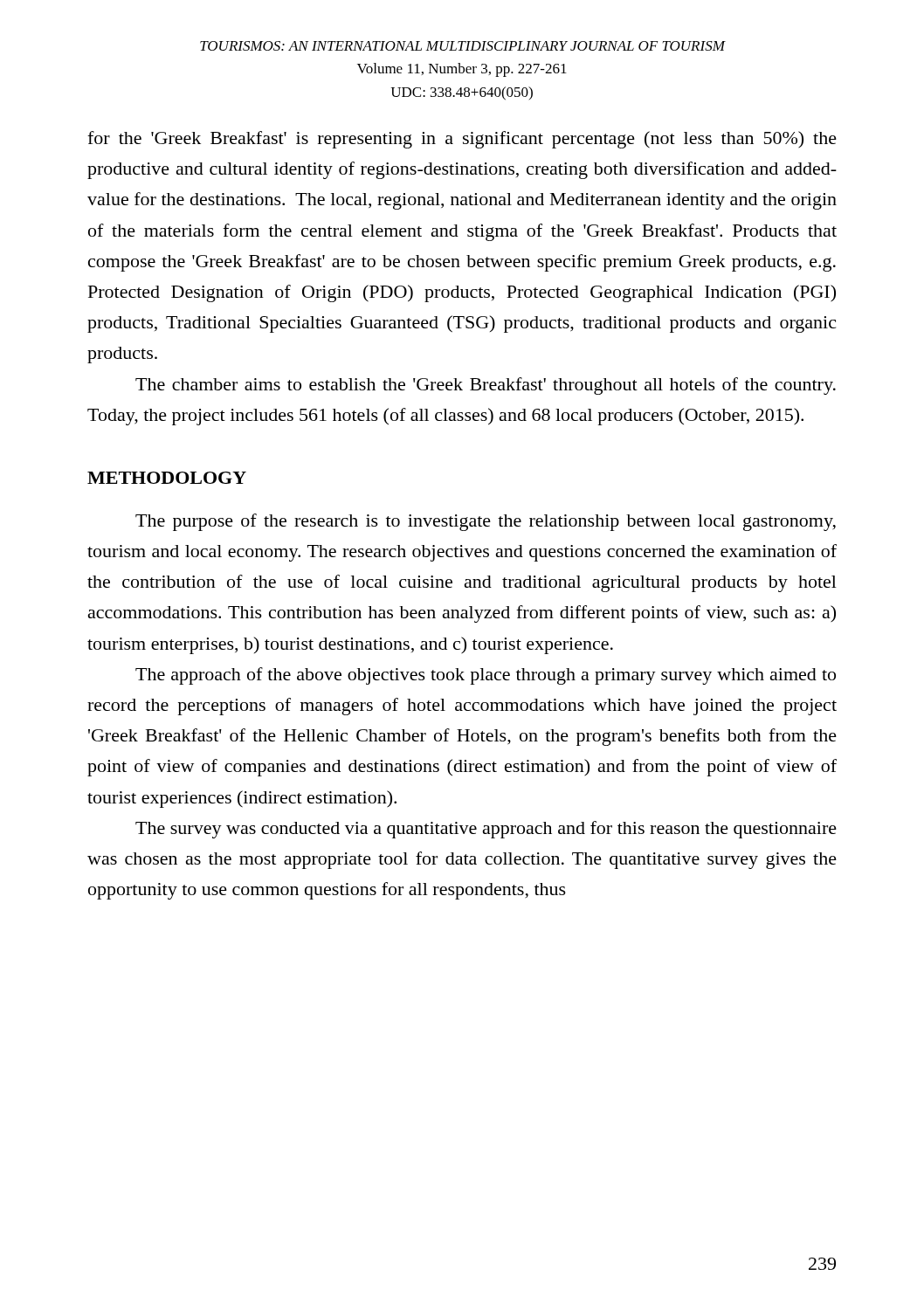Find the block on this page that starts "The survey was conducted via a"
Image resolution: width=924 pixels, height=1310 pixels.
462,858
